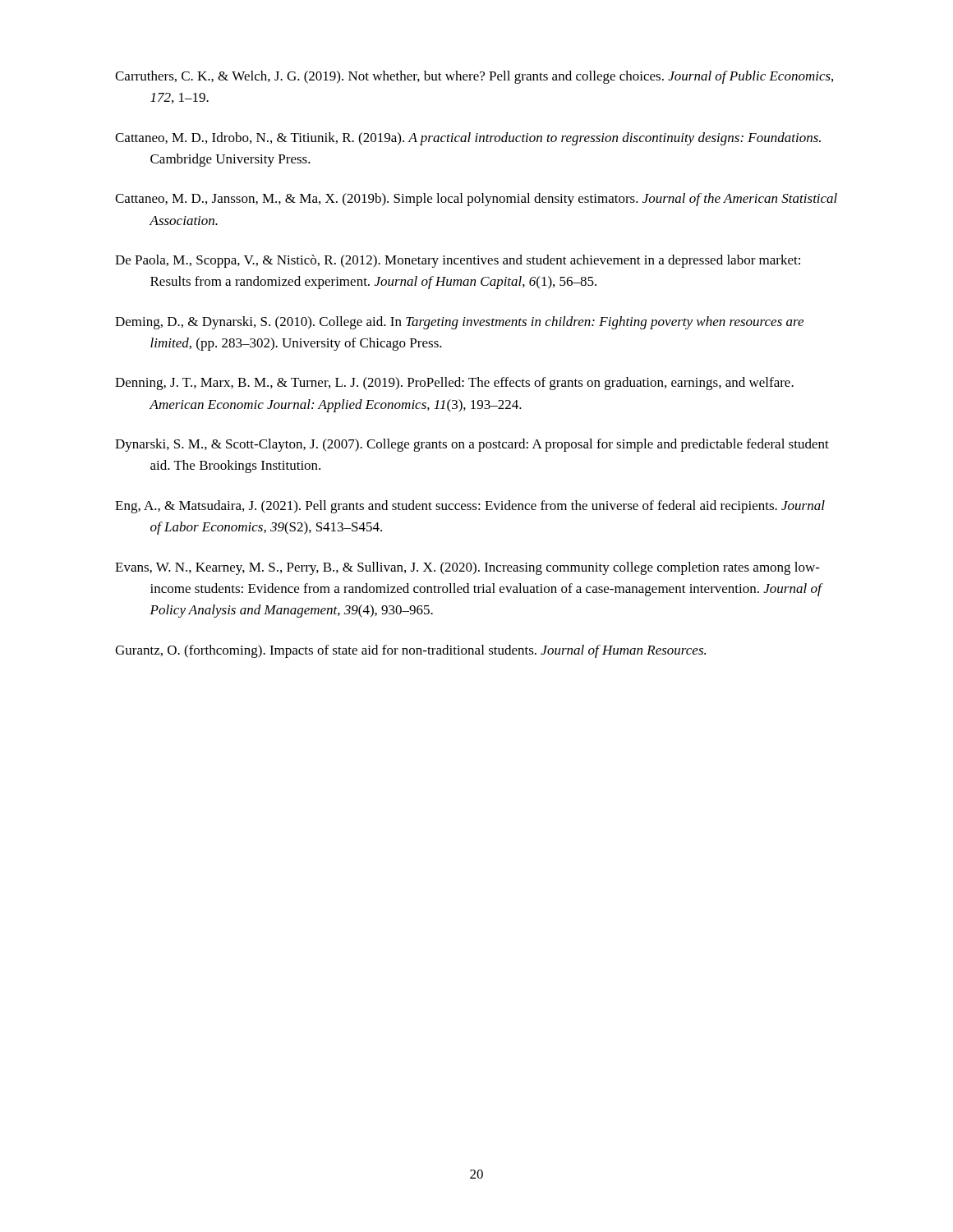Navigate to the passage starting "Evans, W. N., Kearney, M. S.,"
This screenshot has width=953, height=1232.
point(468,588)
